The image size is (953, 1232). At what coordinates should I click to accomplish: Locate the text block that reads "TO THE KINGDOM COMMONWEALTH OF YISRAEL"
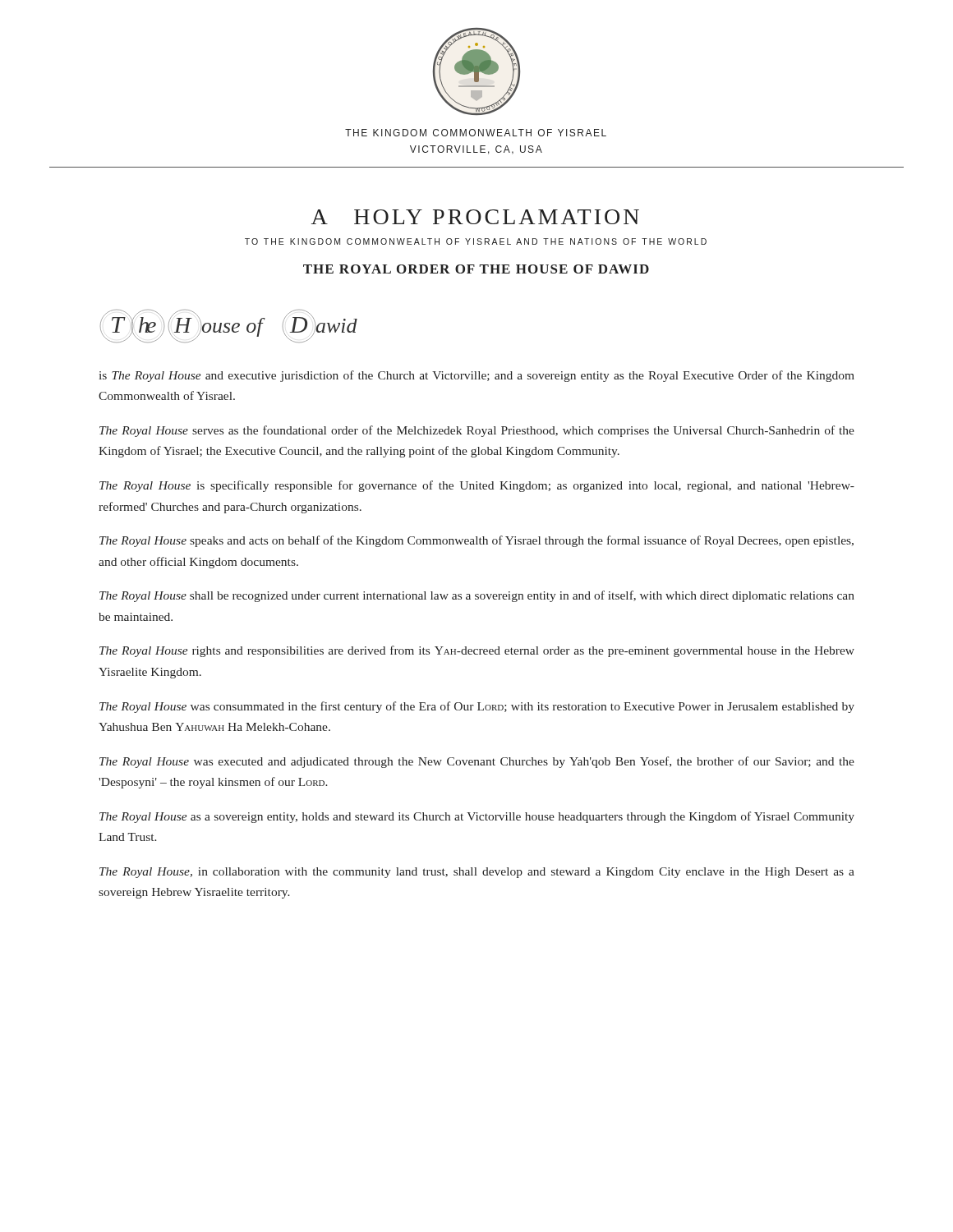pyautogui.click(x=476, y=241)
